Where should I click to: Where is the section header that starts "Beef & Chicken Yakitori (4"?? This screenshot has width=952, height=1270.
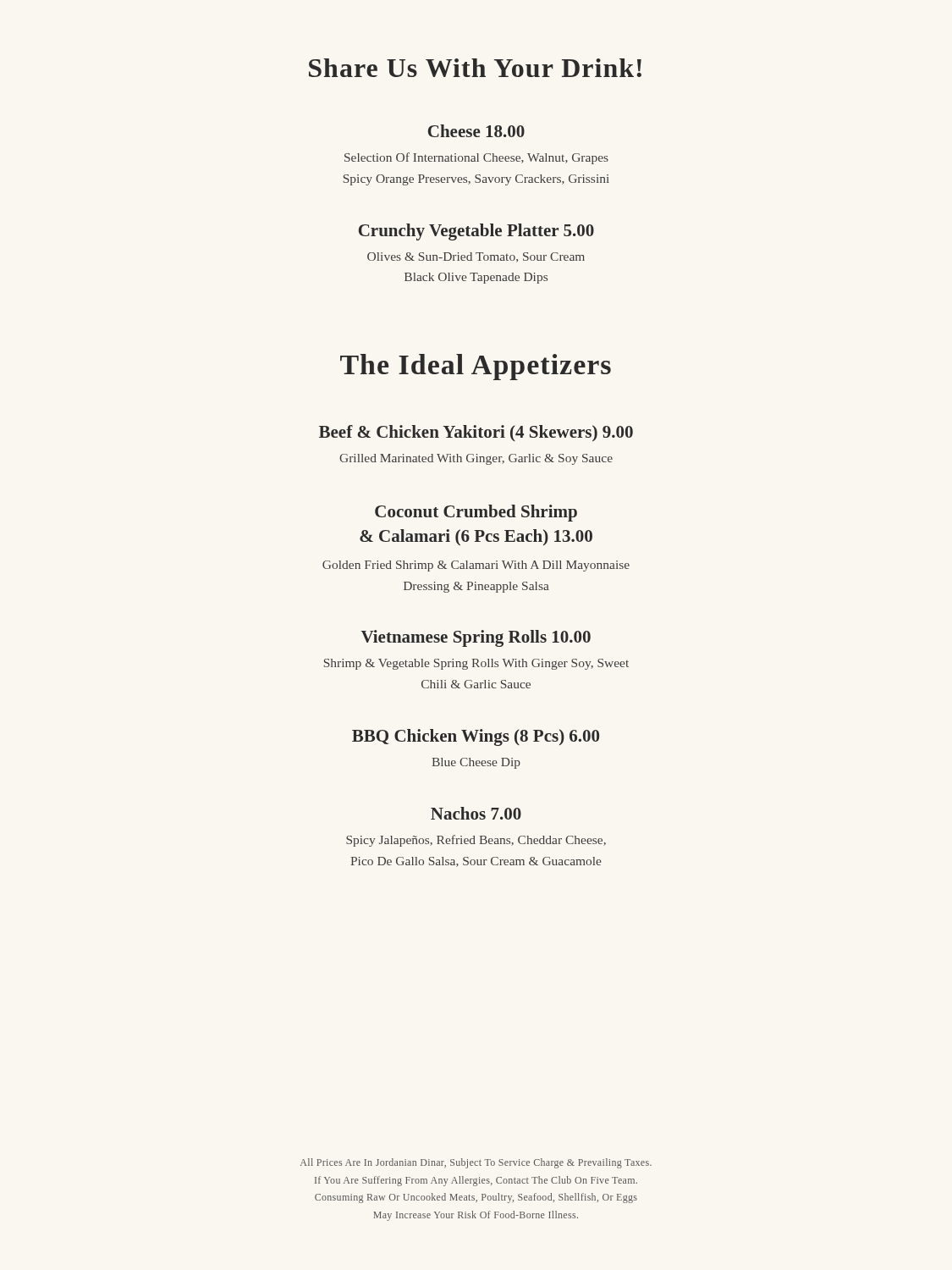[x=476, y=432]
